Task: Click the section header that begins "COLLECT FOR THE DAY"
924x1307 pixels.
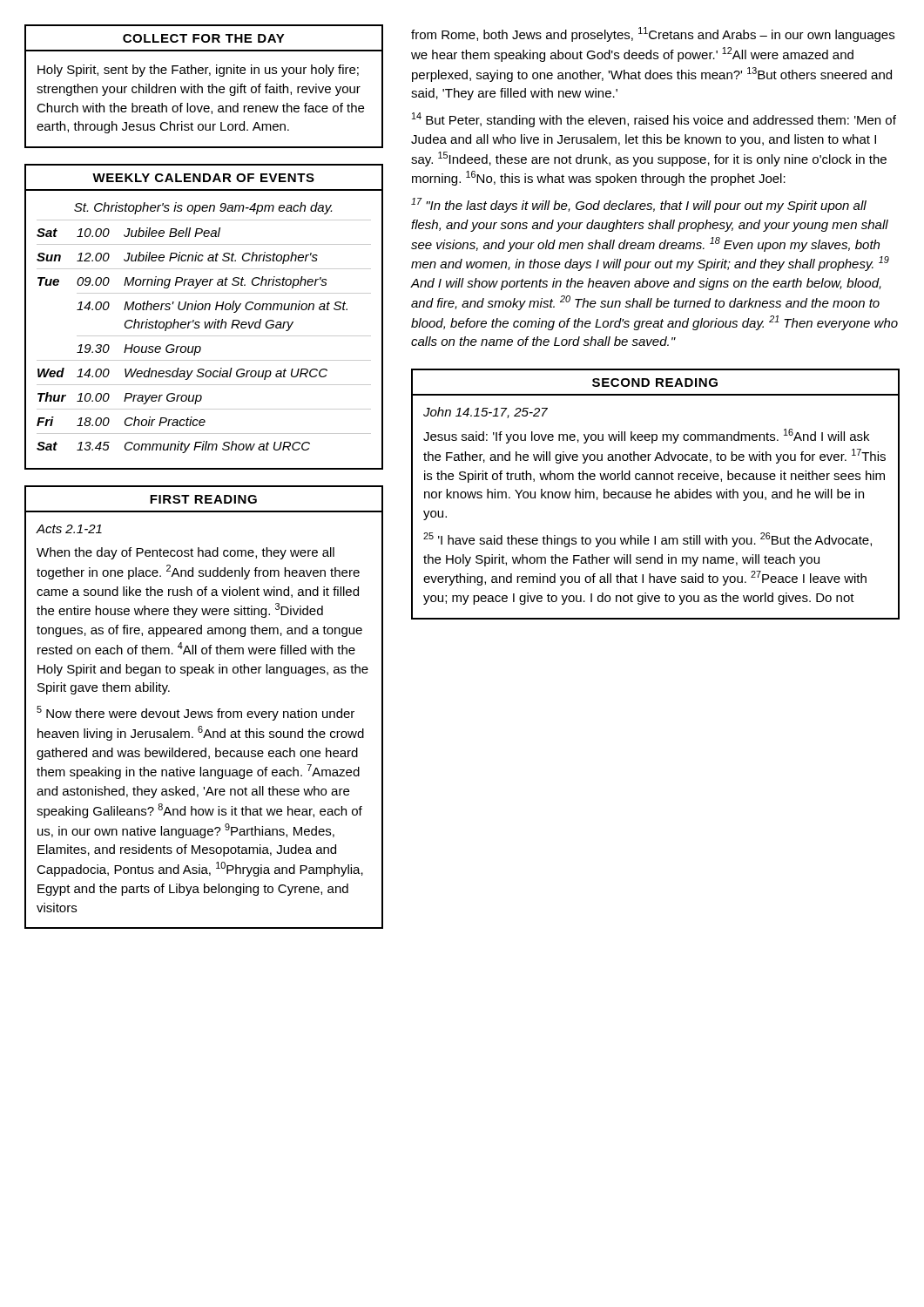Action: click(x=204, y=86)
